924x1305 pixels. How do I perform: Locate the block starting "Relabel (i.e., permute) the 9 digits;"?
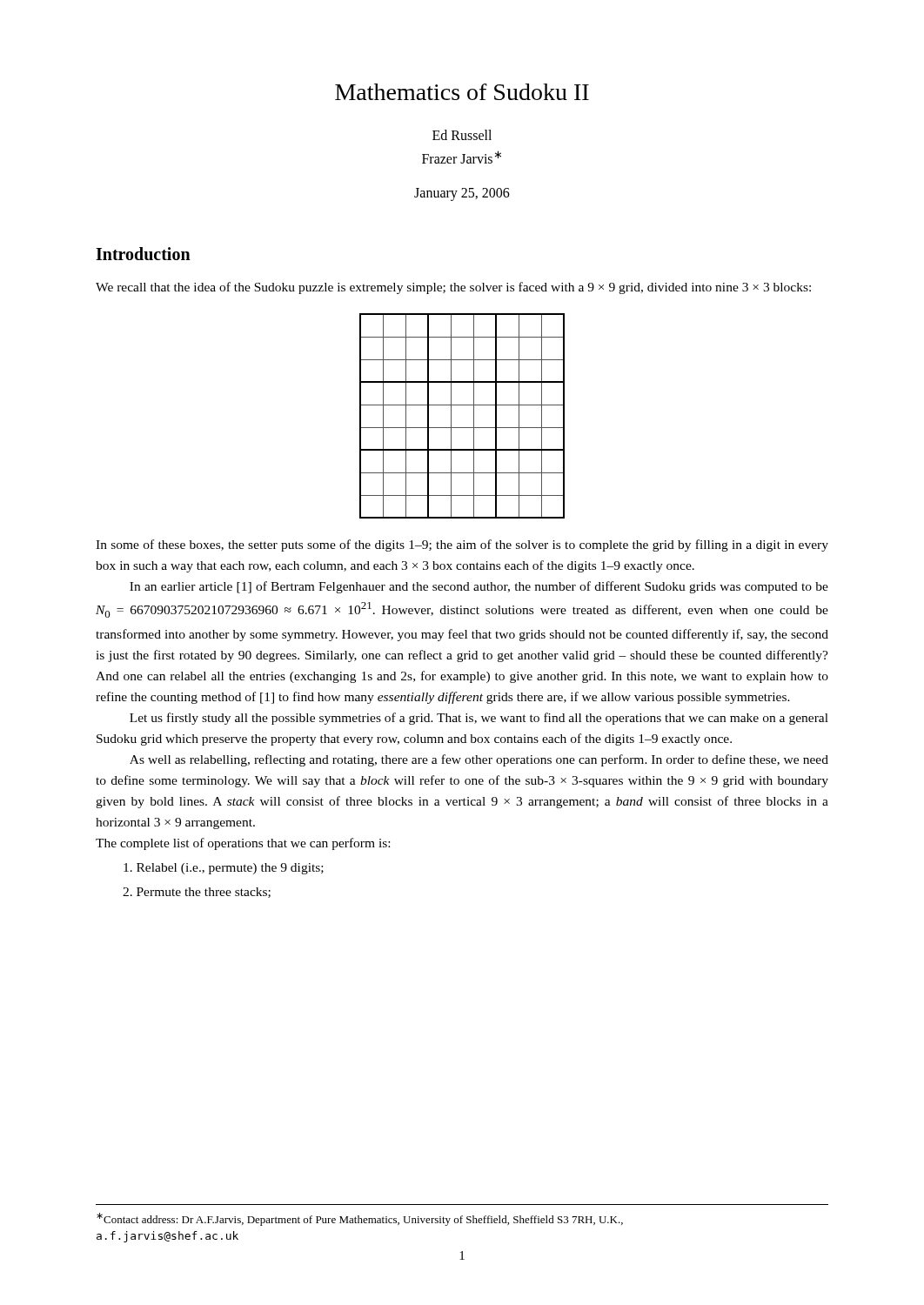point(223,867)
